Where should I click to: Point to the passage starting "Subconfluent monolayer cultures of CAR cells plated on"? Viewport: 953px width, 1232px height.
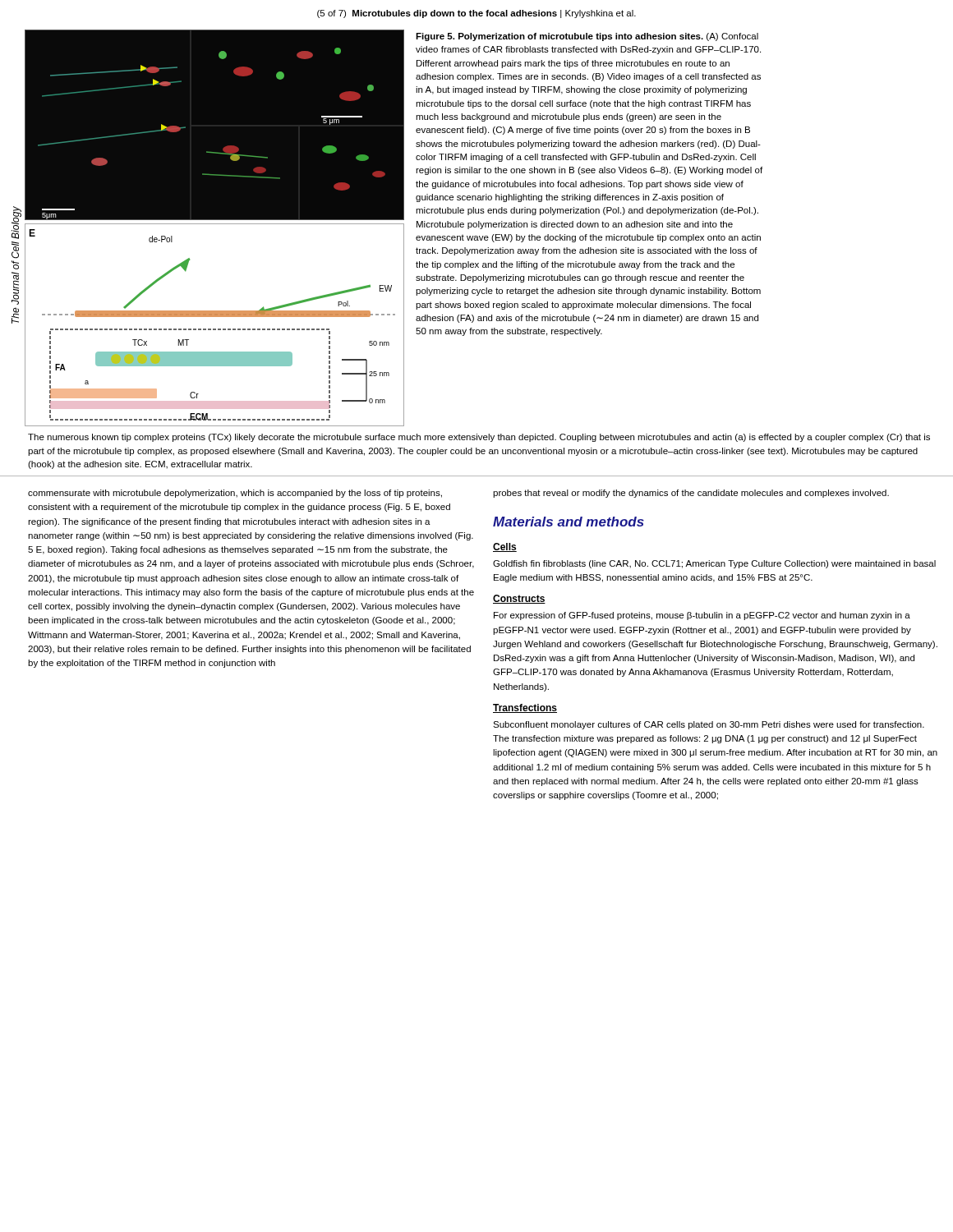pyautogui.click(x=717, y=760)
